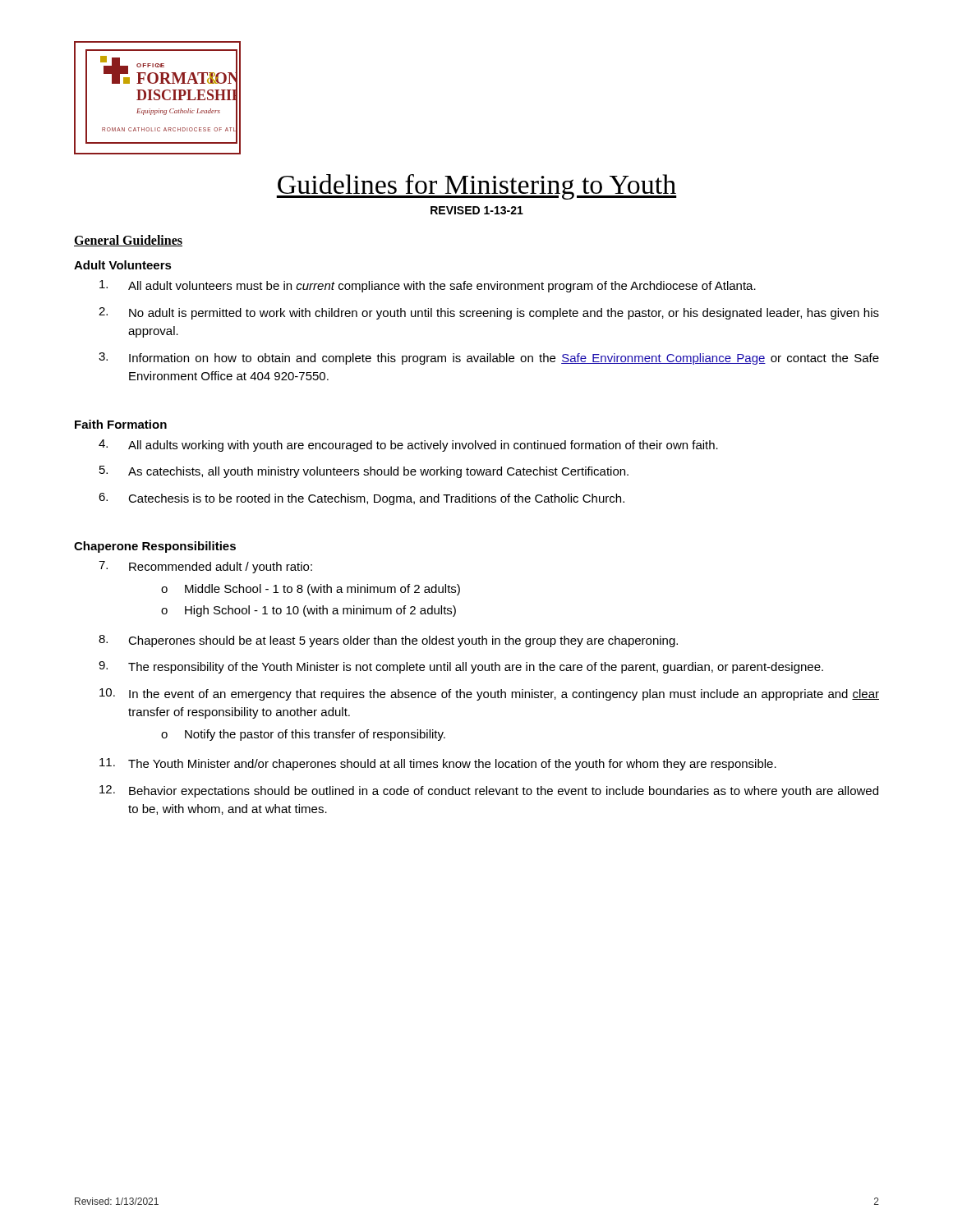Find the block starting "10. In the event of"

489,694
